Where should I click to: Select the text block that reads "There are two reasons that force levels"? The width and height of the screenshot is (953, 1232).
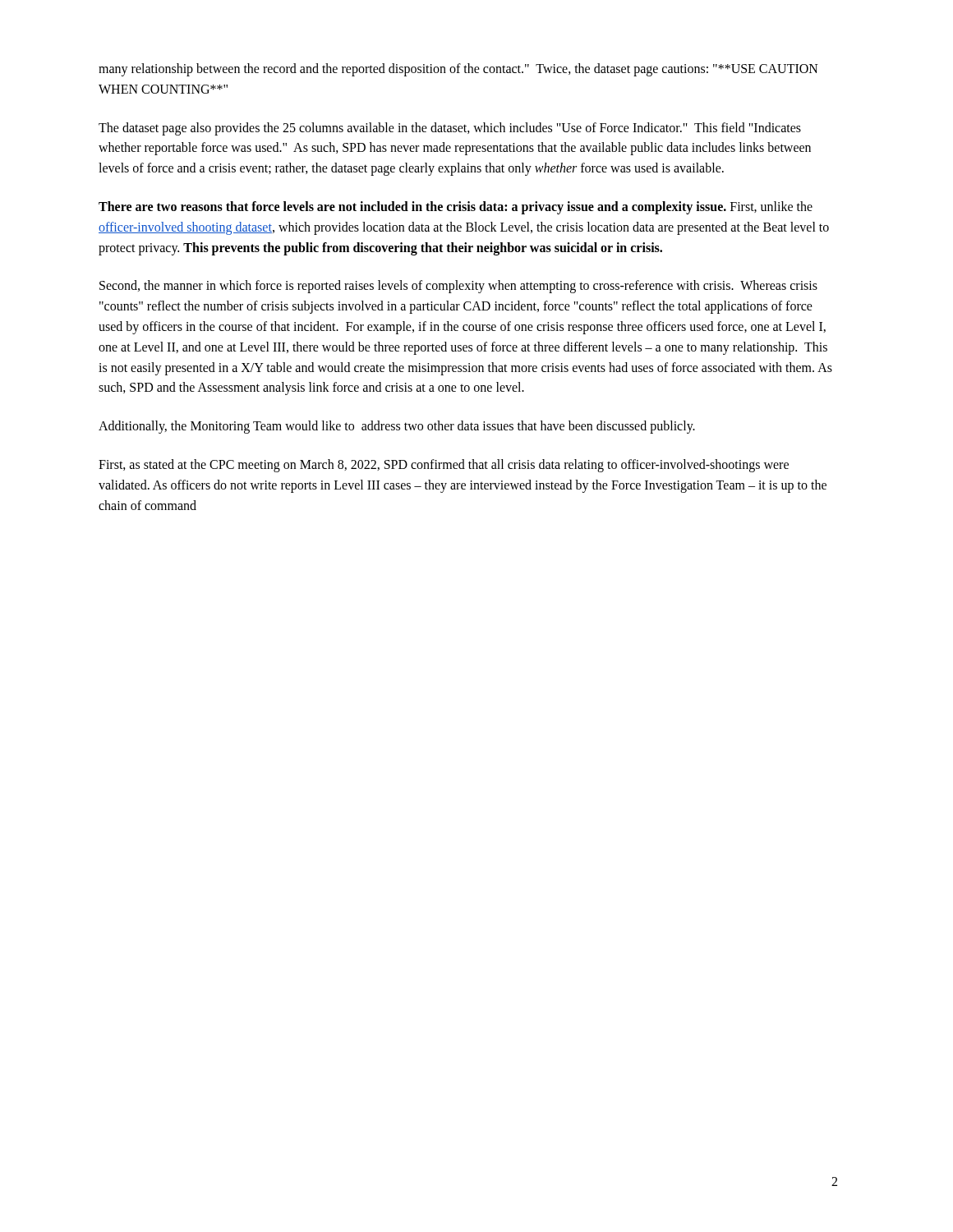point(464,227)
